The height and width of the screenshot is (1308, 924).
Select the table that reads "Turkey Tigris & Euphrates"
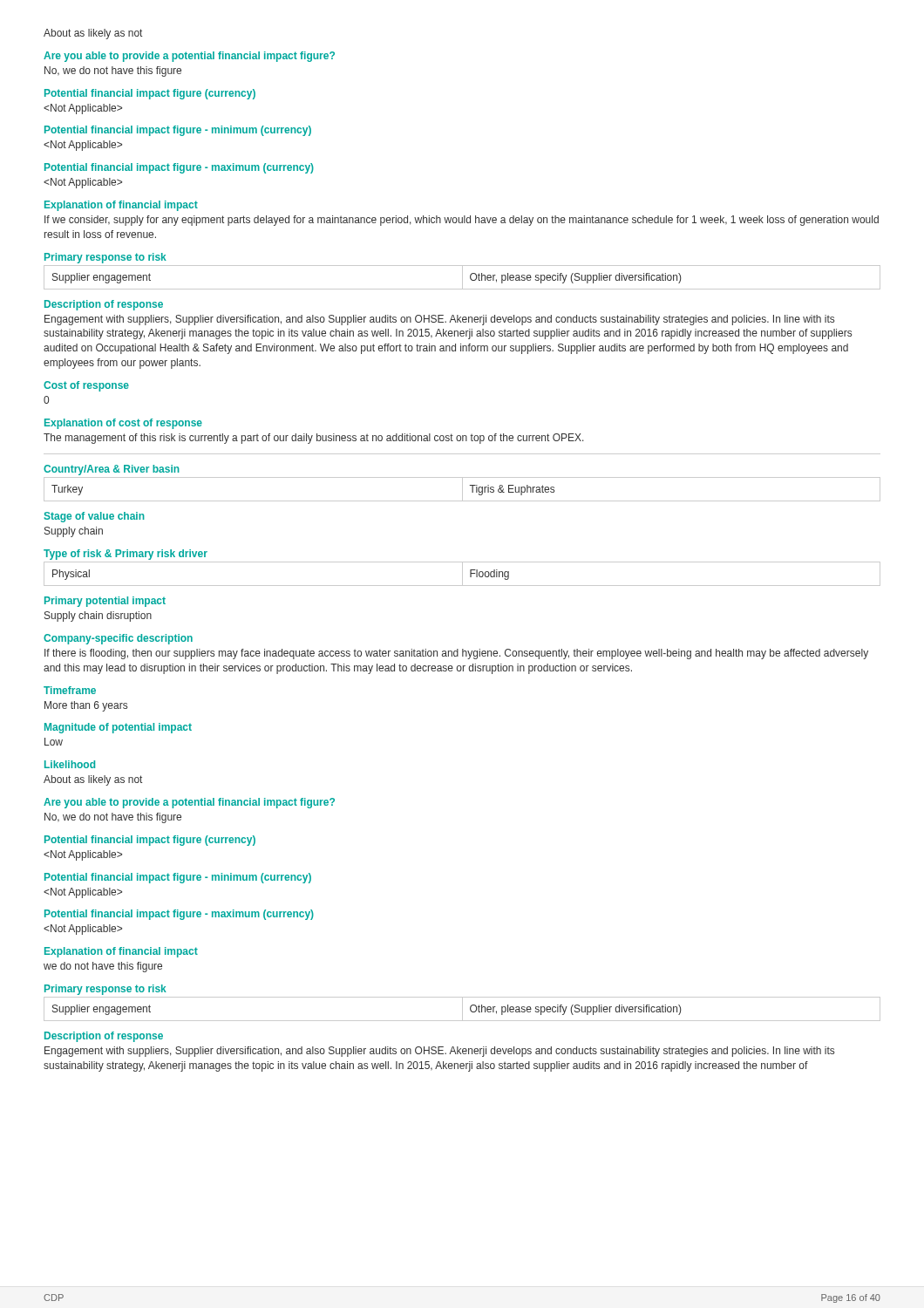(462, 490)
